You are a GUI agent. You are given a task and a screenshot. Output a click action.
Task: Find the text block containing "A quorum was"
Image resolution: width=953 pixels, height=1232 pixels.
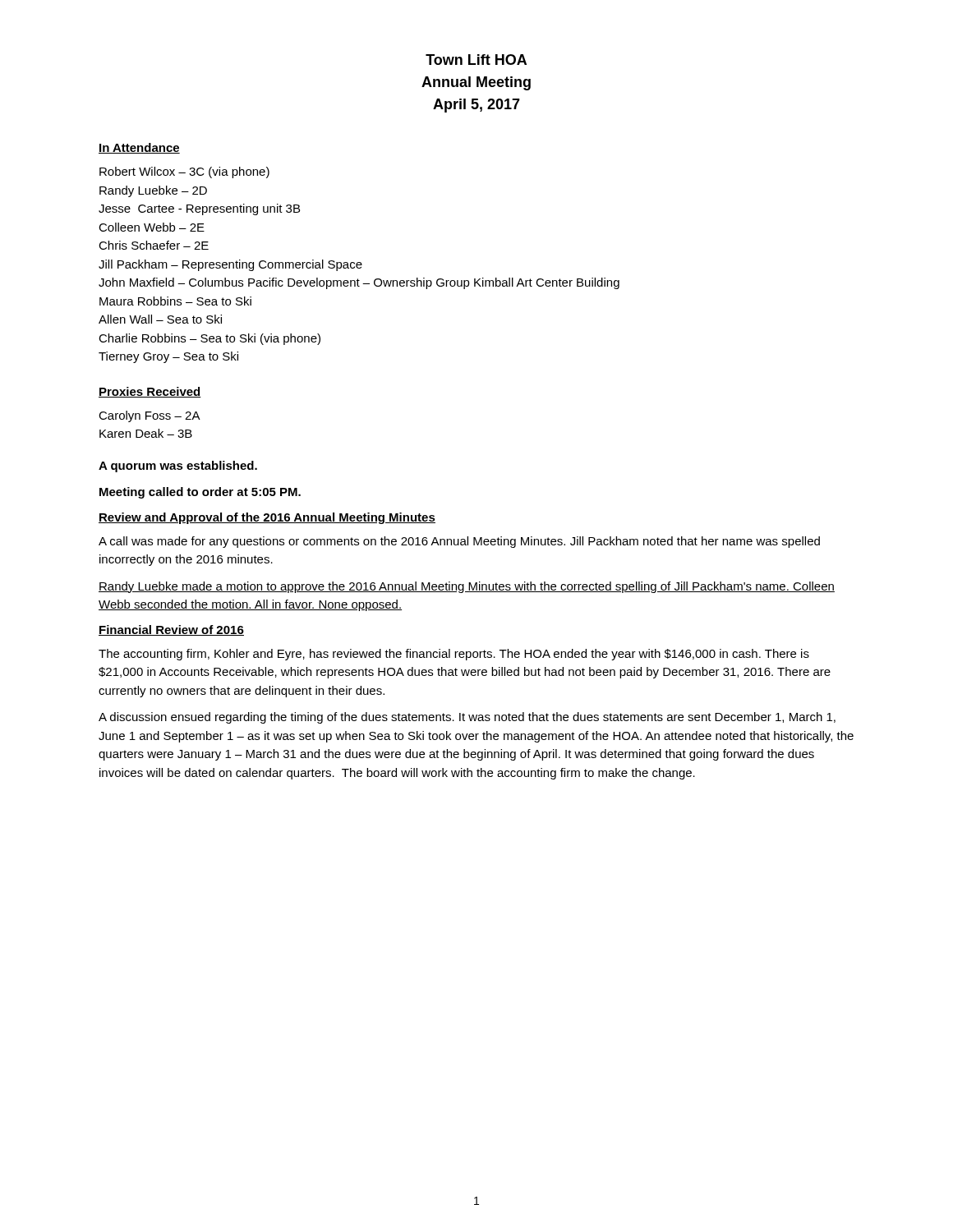click(178, 465)
